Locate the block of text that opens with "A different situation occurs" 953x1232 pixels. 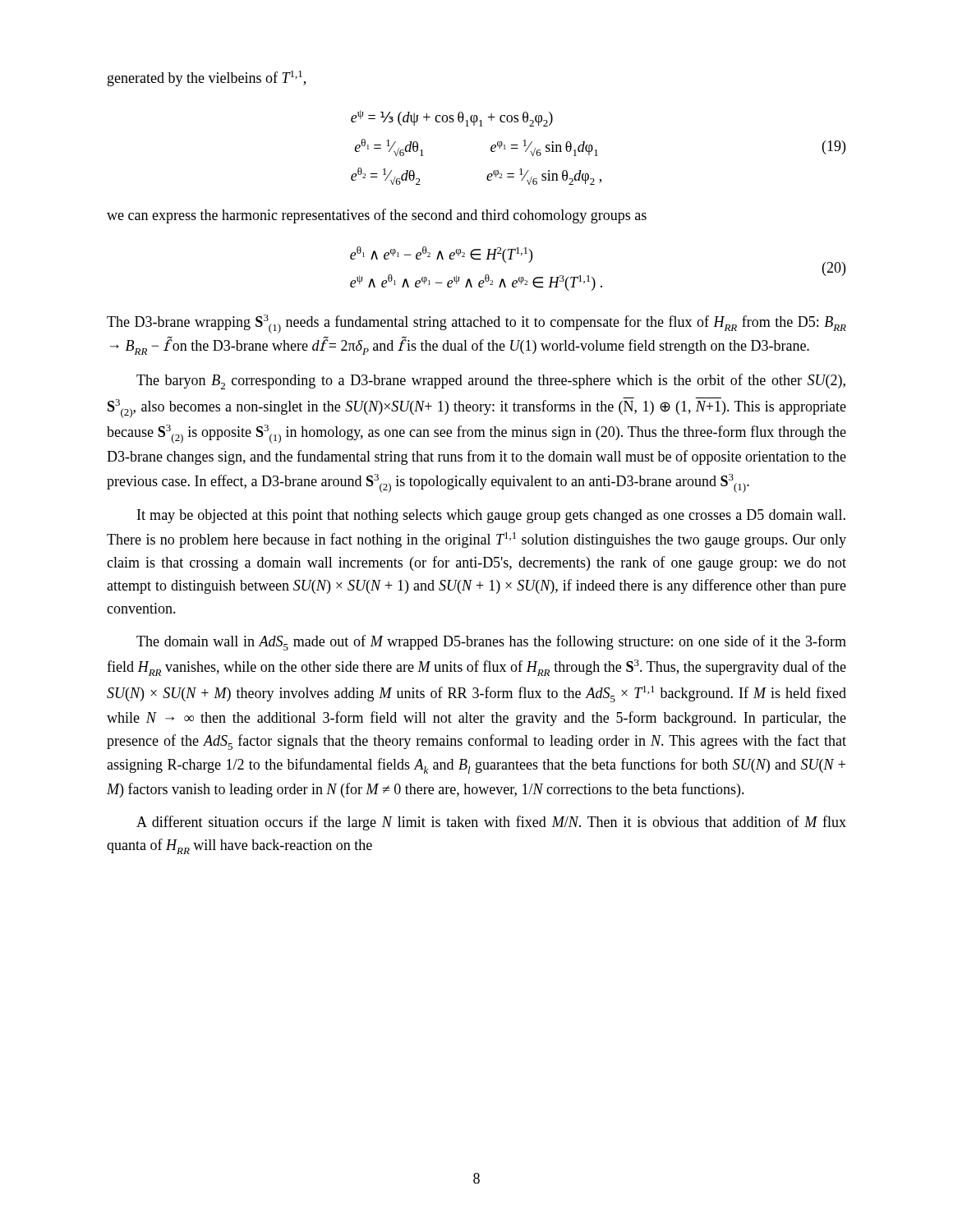click(x=476, y=835)
